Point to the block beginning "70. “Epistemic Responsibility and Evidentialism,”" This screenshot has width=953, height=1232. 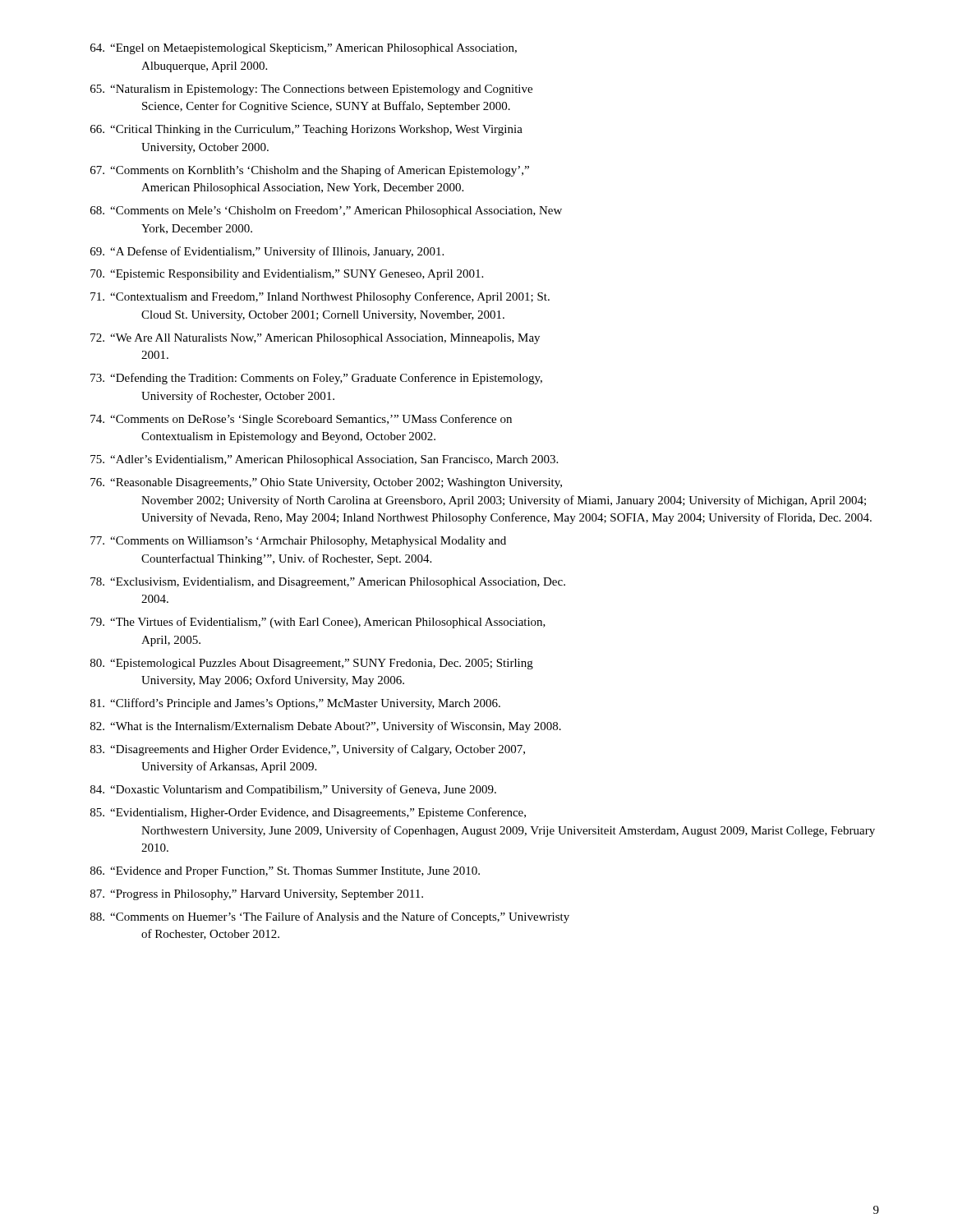476,274
